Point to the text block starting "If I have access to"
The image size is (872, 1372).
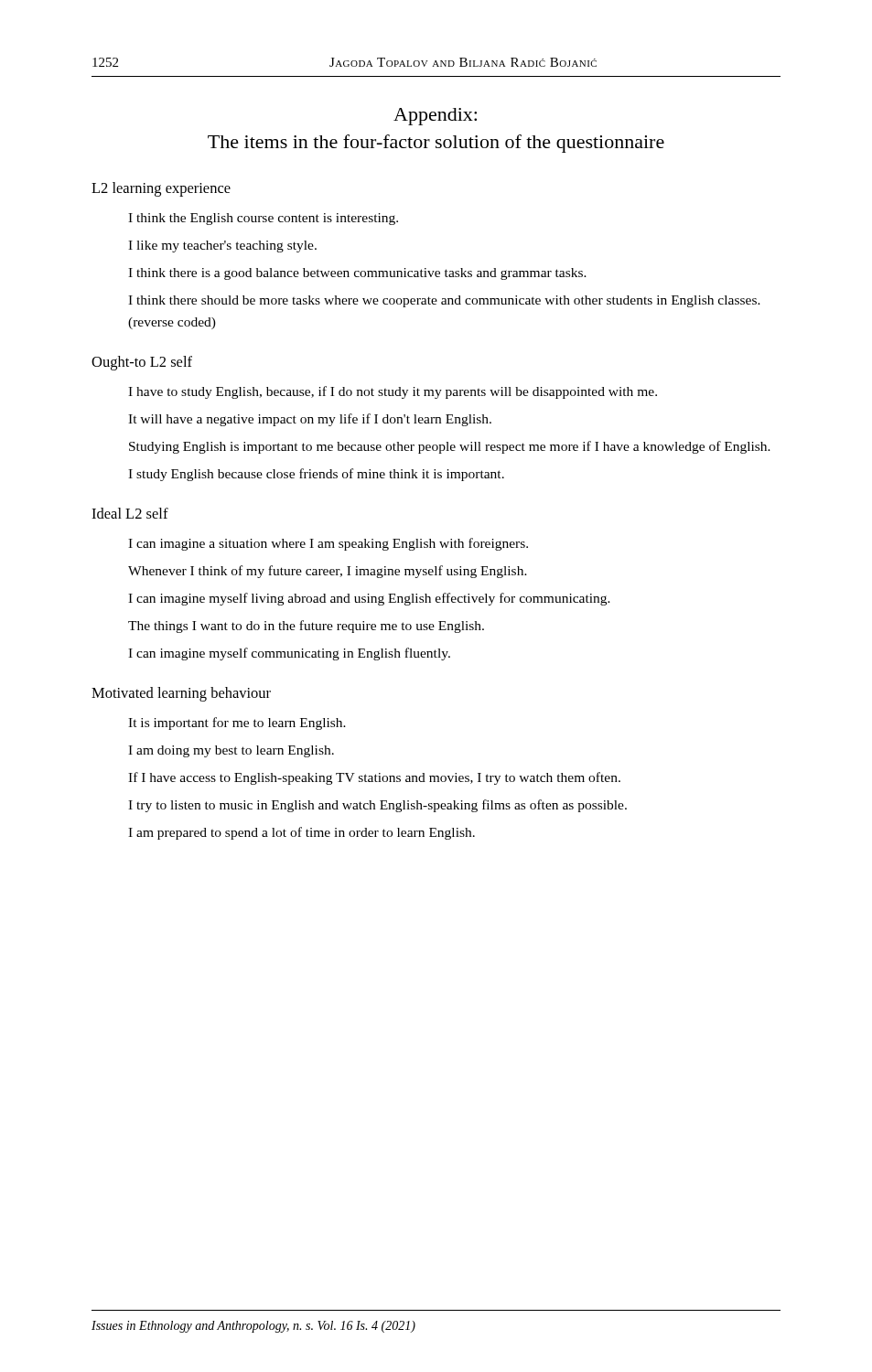pos(375,777)
